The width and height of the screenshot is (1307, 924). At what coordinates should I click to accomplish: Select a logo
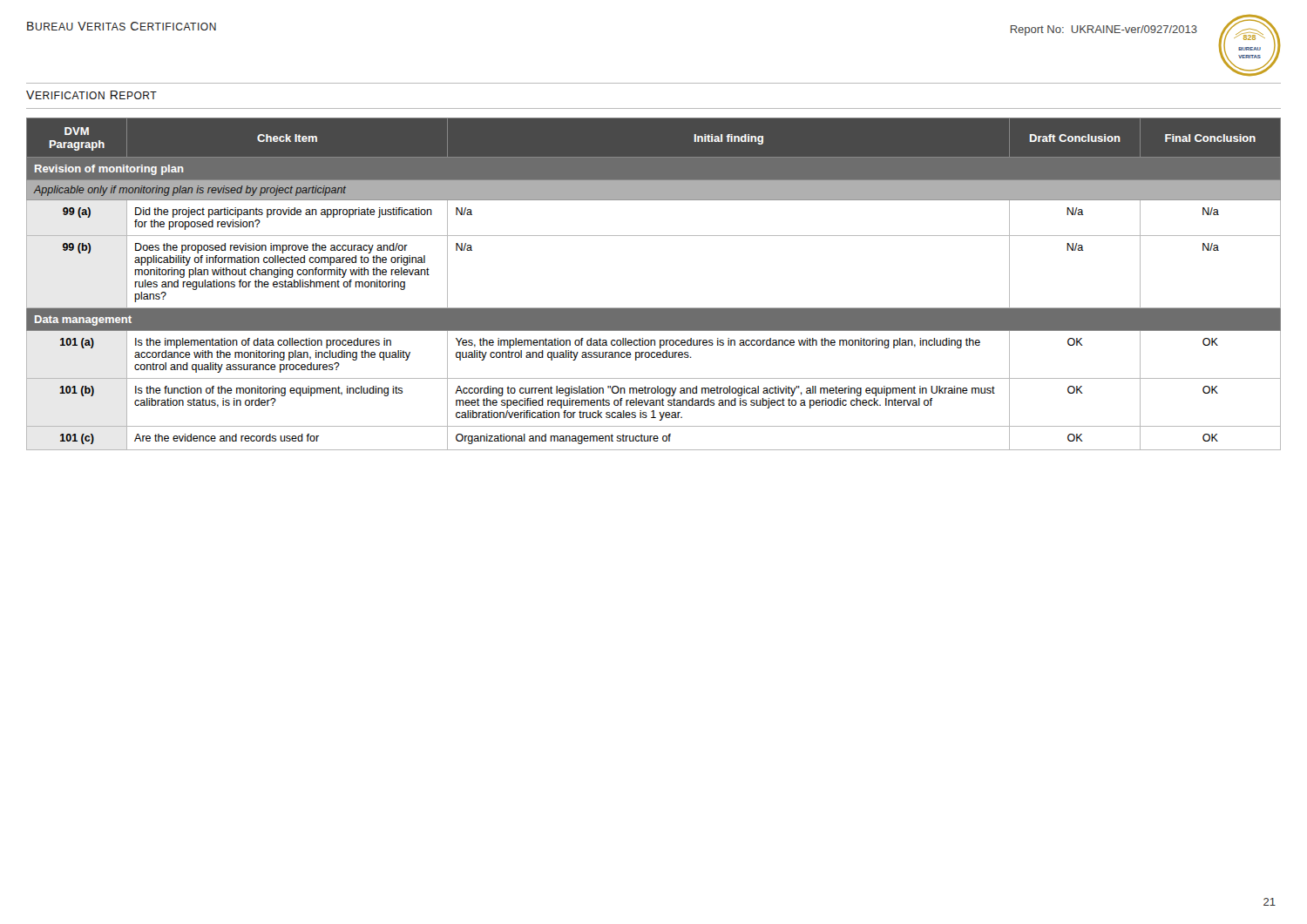point(1249,47)
